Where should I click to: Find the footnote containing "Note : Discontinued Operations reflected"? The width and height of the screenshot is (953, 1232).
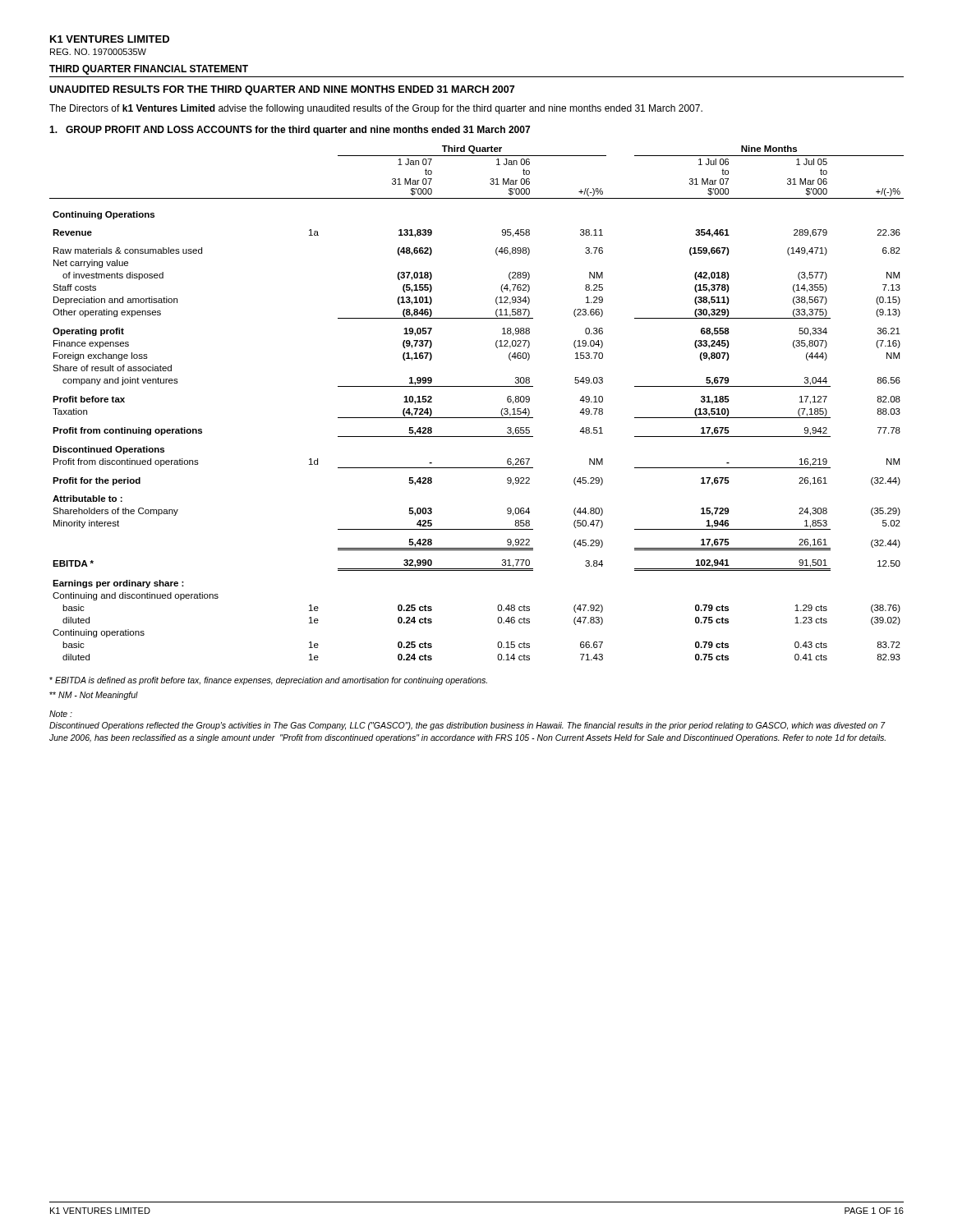[468, 726]
